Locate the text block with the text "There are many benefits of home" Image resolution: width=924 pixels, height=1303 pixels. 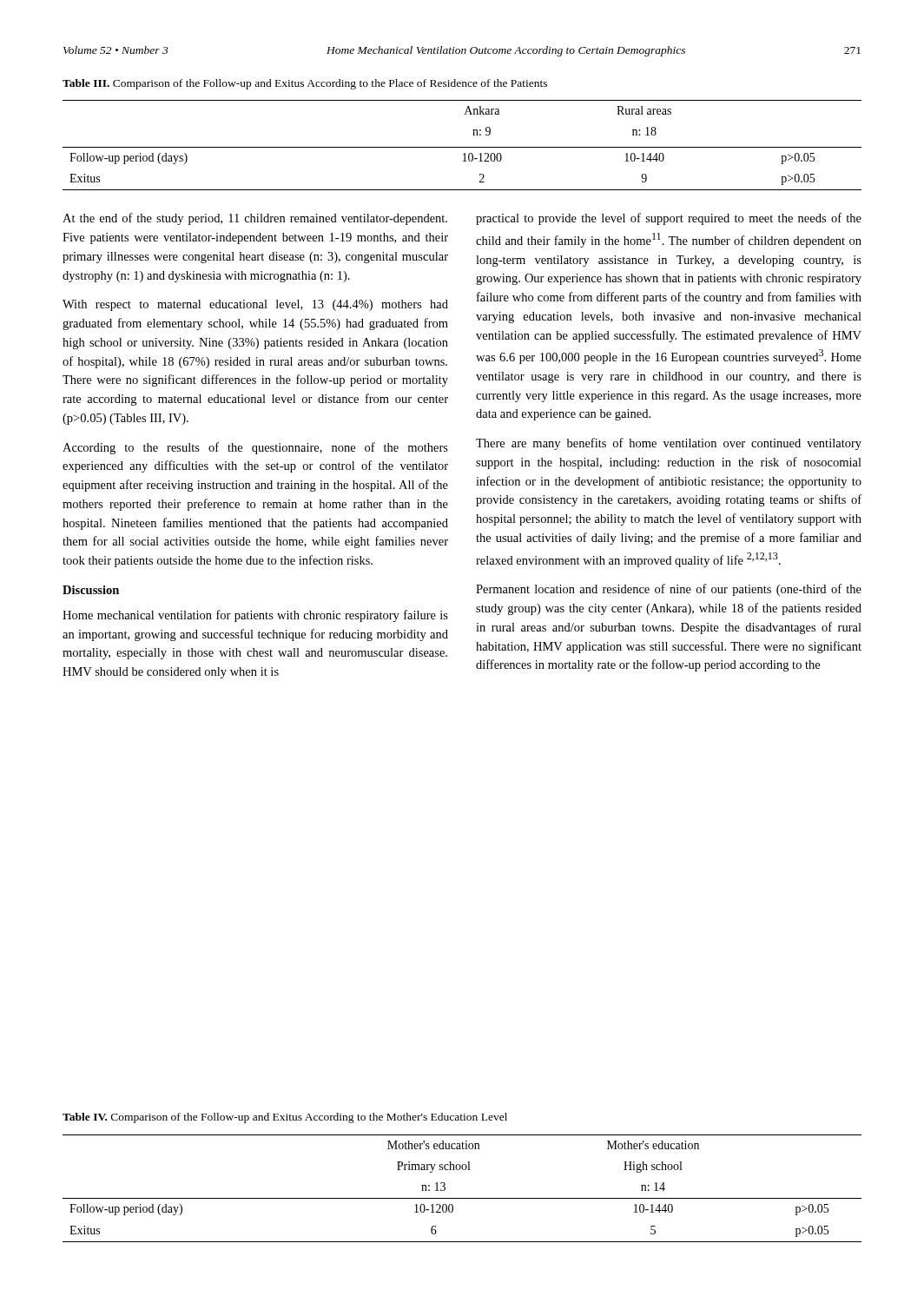(669, 502)
